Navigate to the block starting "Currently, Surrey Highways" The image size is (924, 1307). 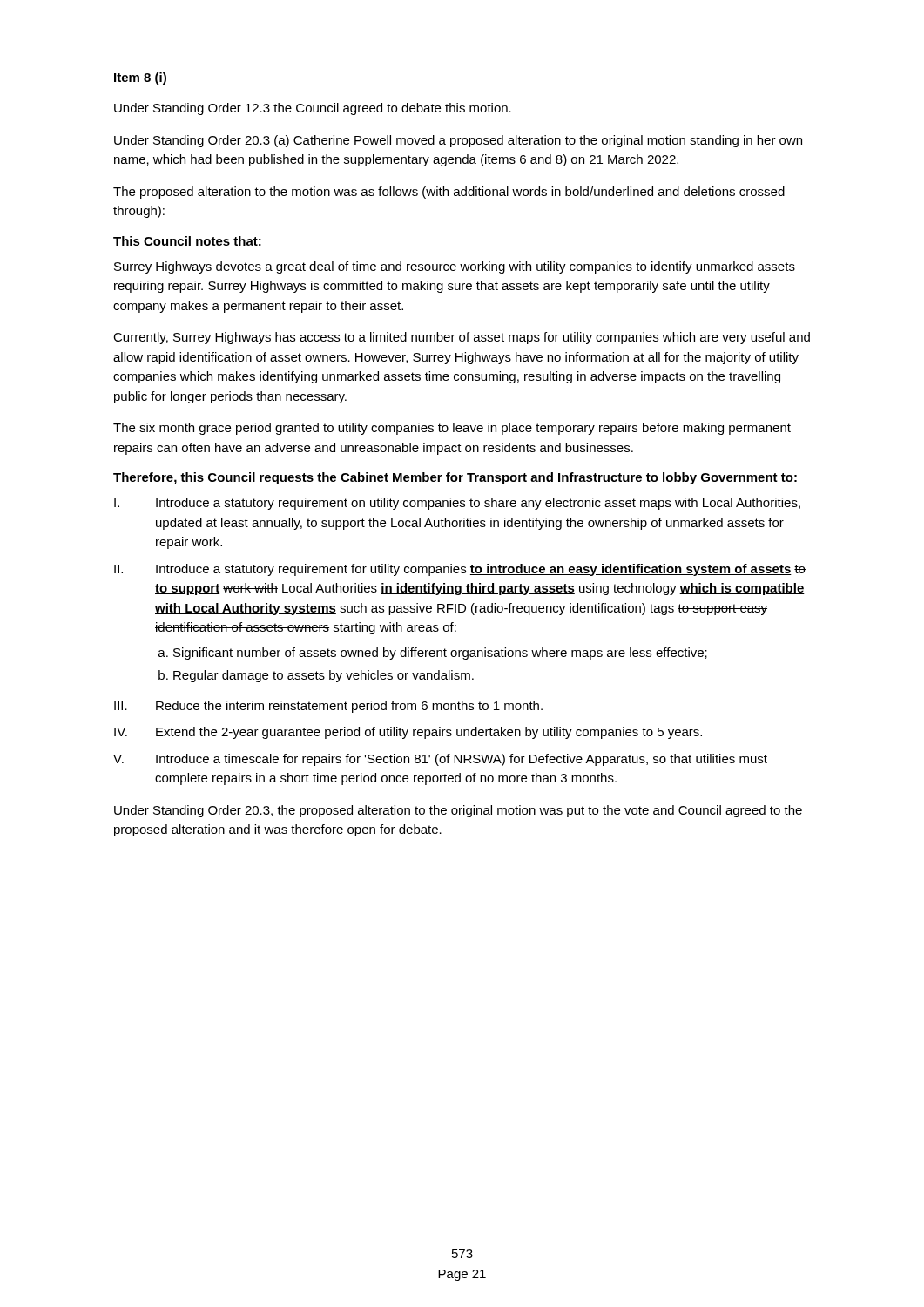(x=462, y=366)
